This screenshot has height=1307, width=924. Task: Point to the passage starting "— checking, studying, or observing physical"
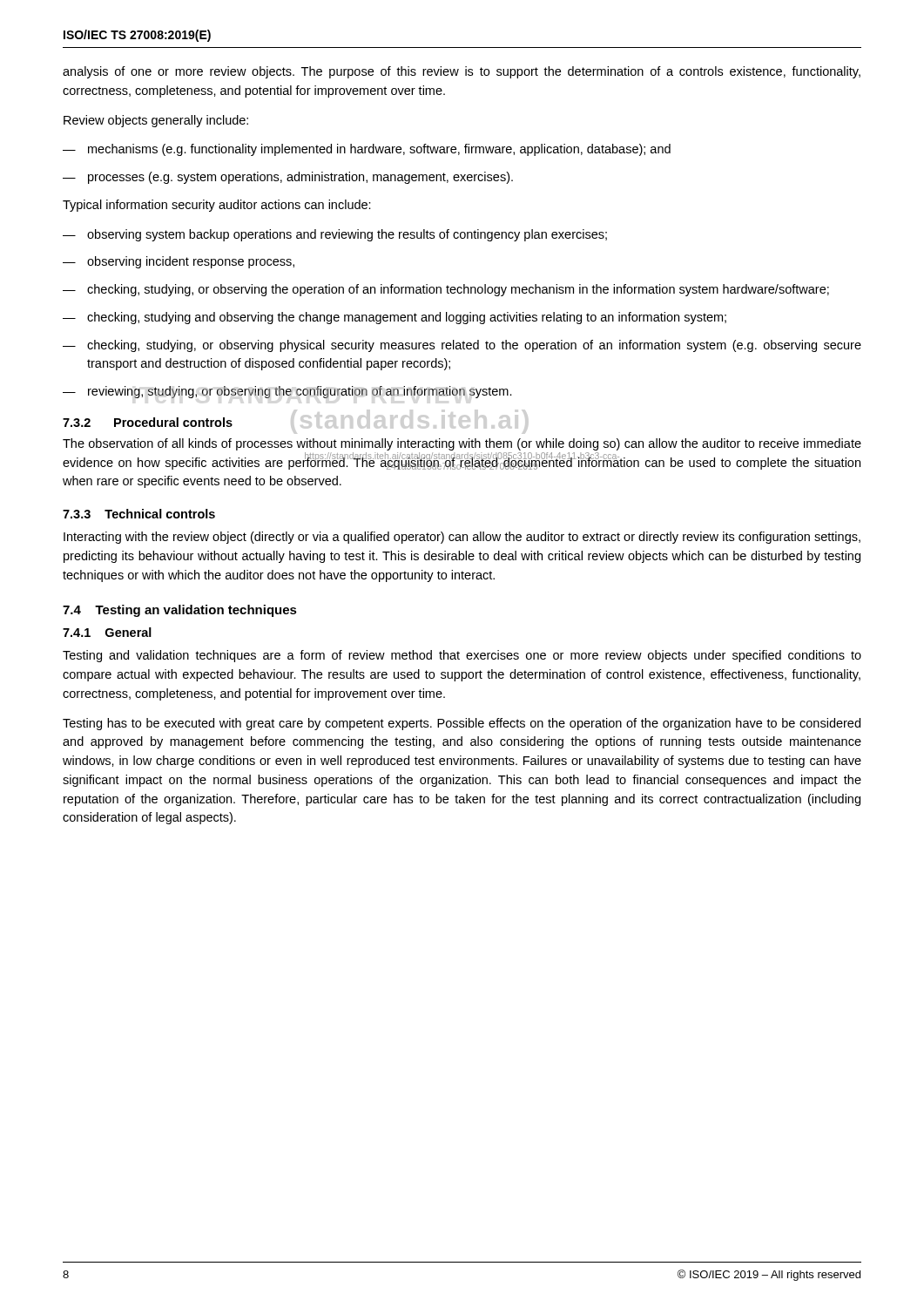[462, 355]
